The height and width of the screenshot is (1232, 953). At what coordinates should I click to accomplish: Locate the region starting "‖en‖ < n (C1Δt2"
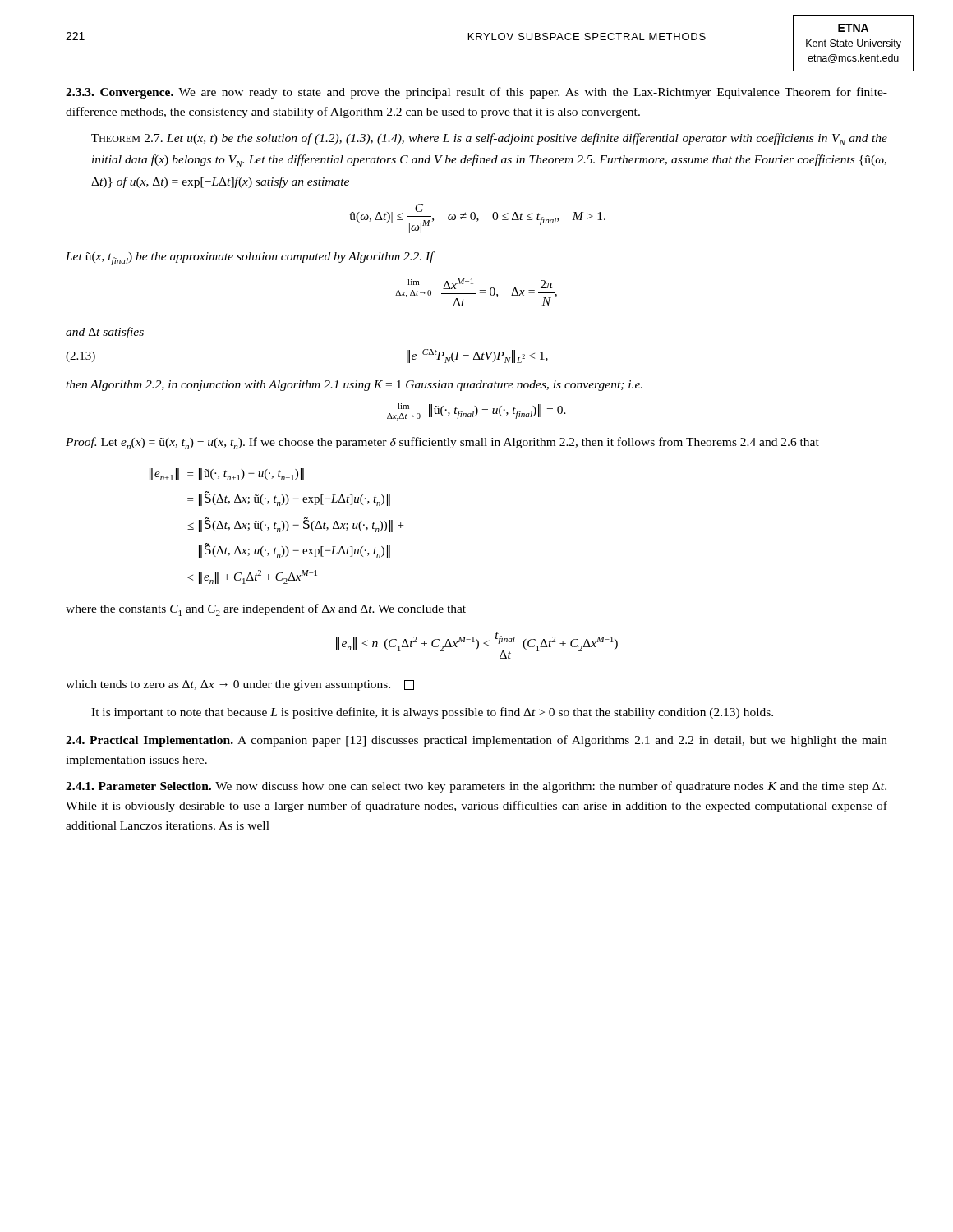[476, 645]
